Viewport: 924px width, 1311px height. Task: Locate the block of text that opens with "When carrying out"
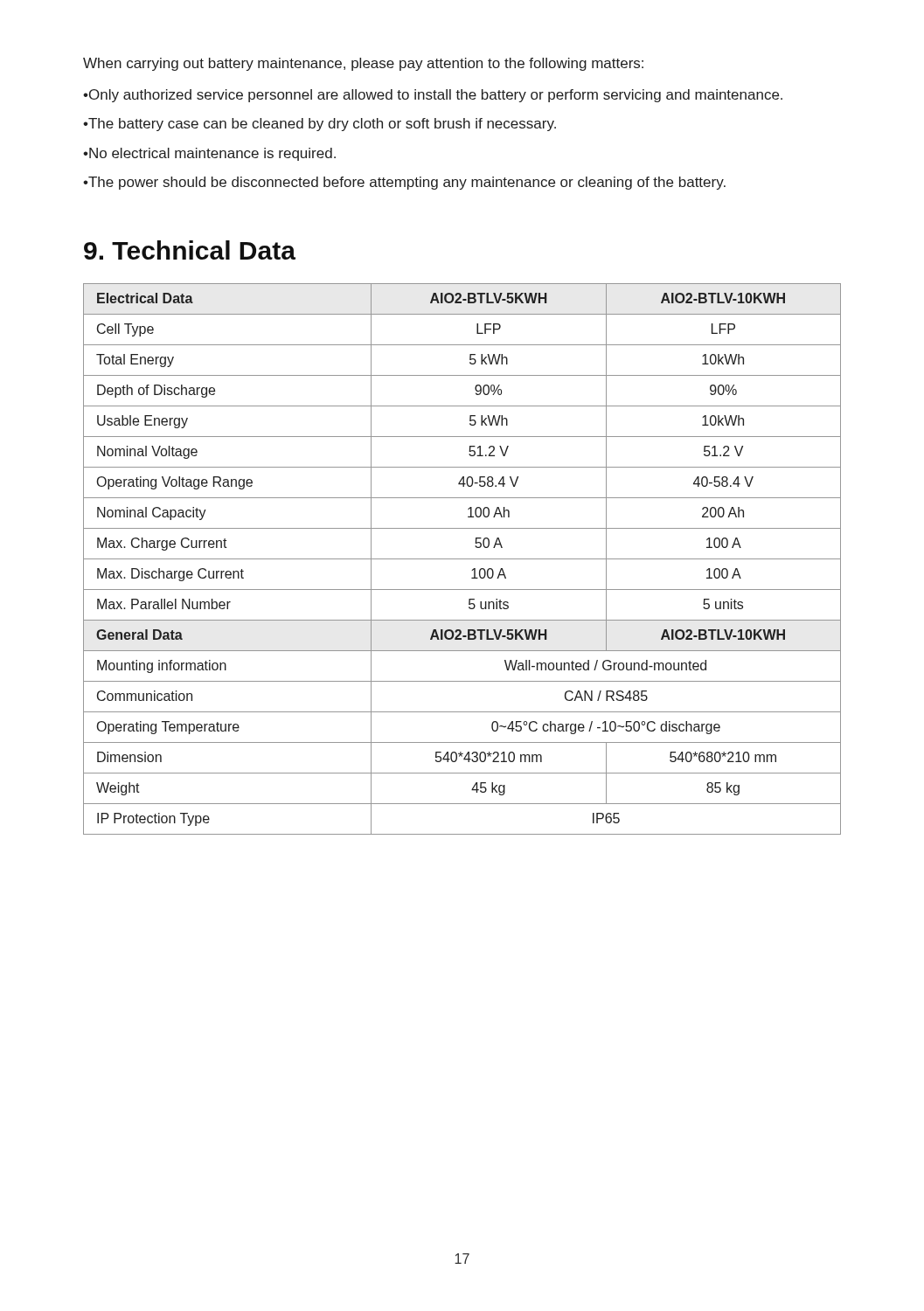[364, 63]
